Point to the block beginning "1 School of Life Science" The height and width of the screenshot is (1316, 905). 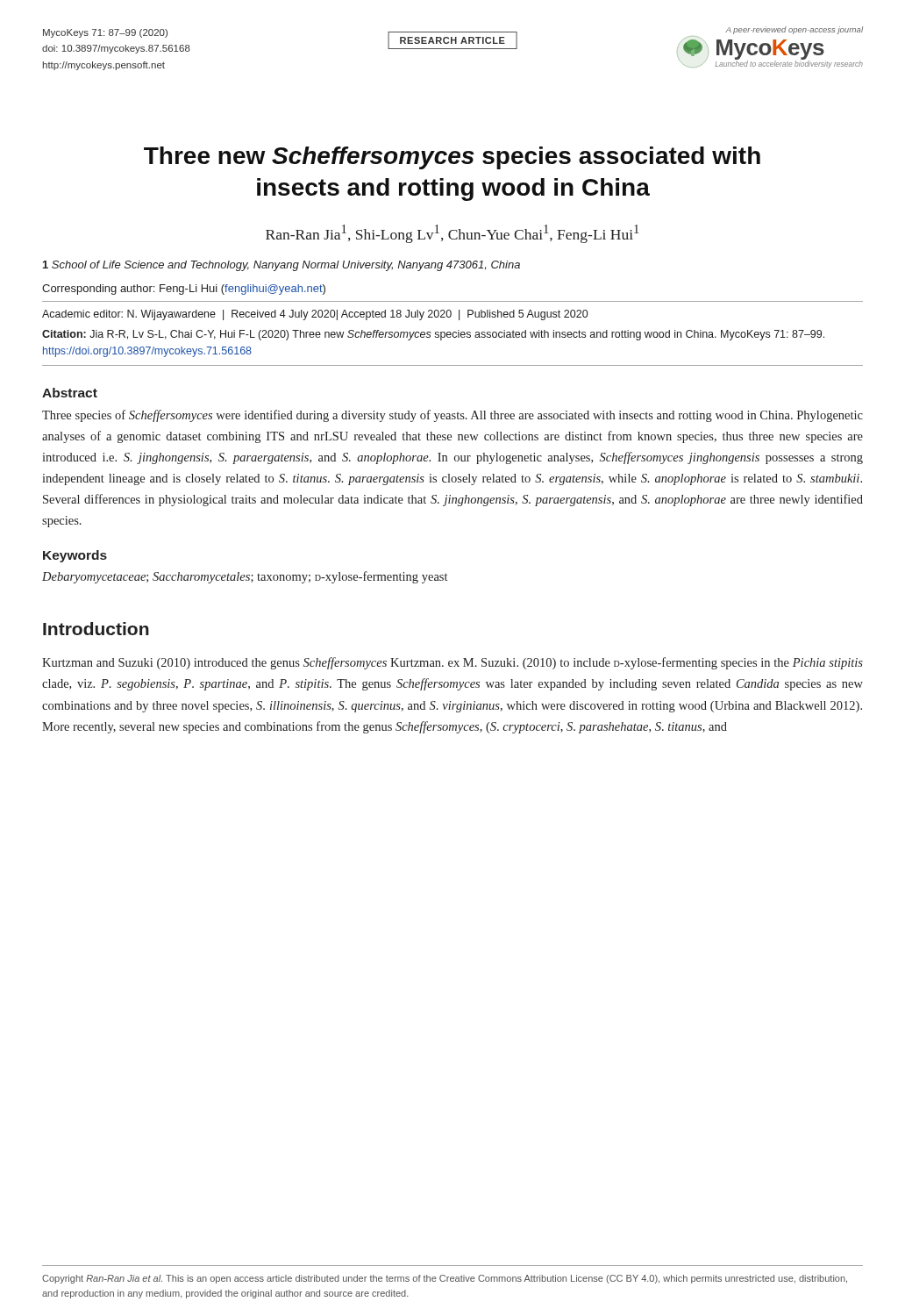pos(281,264)
